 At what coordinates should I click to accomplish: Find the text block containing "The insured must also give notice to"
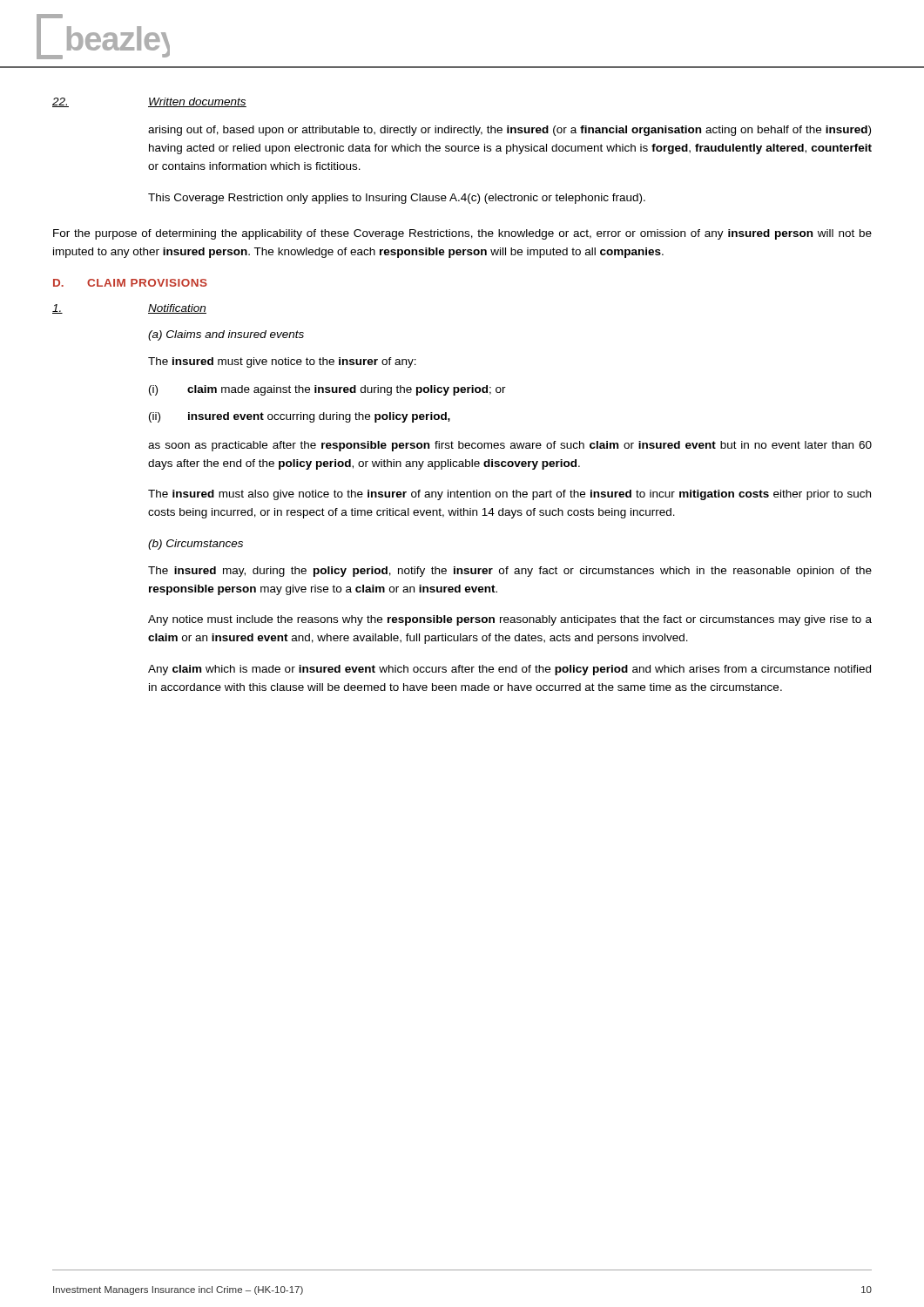[x=510, y=503]
